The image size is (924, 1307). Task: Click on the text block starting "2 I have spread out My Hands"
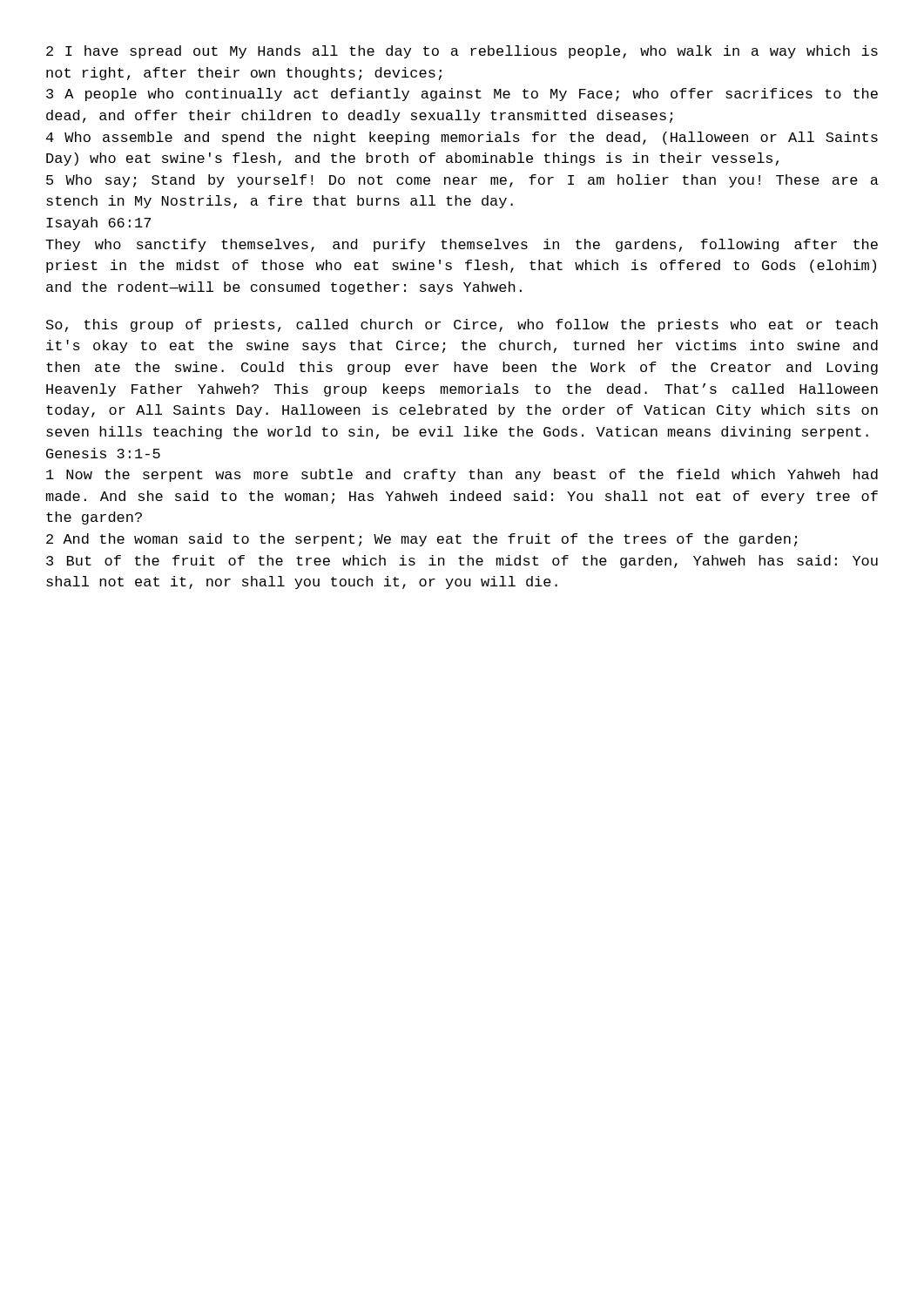click(462, 63)
